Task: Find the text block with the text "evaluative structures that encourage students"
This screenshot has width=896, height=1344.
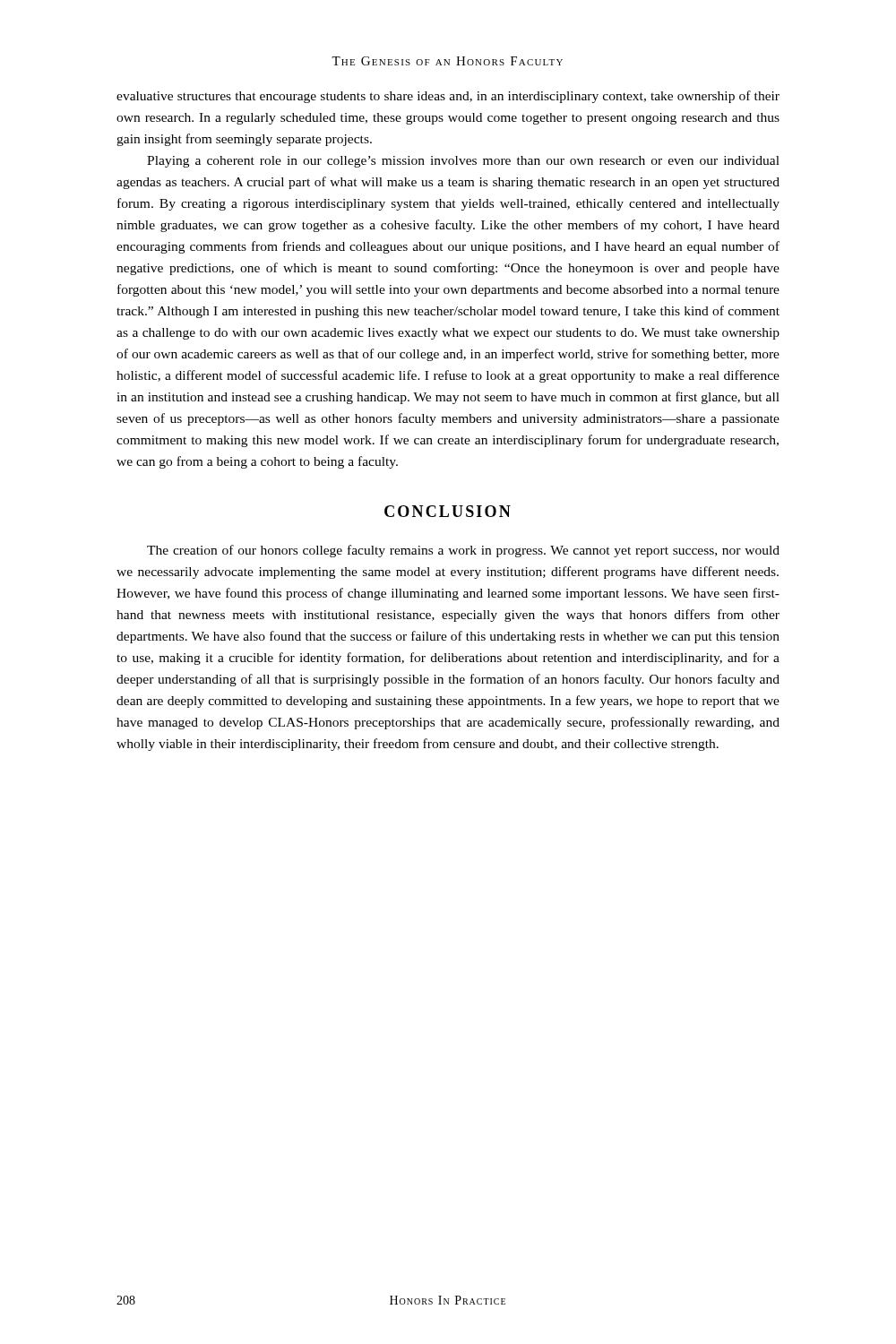Action: coord(448,279)
